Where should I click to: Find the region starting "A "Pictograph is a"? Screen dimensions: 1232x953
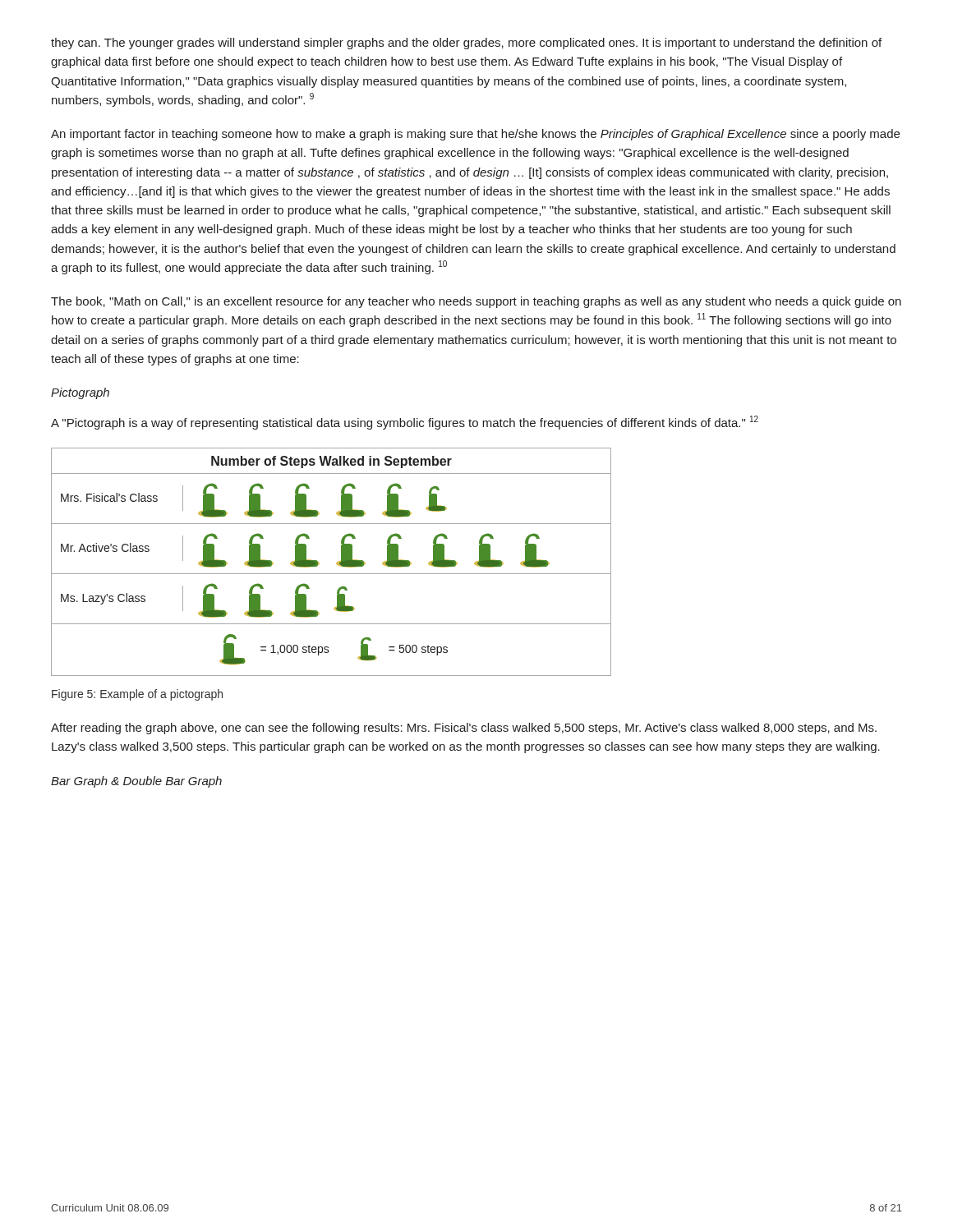[476, 423]
